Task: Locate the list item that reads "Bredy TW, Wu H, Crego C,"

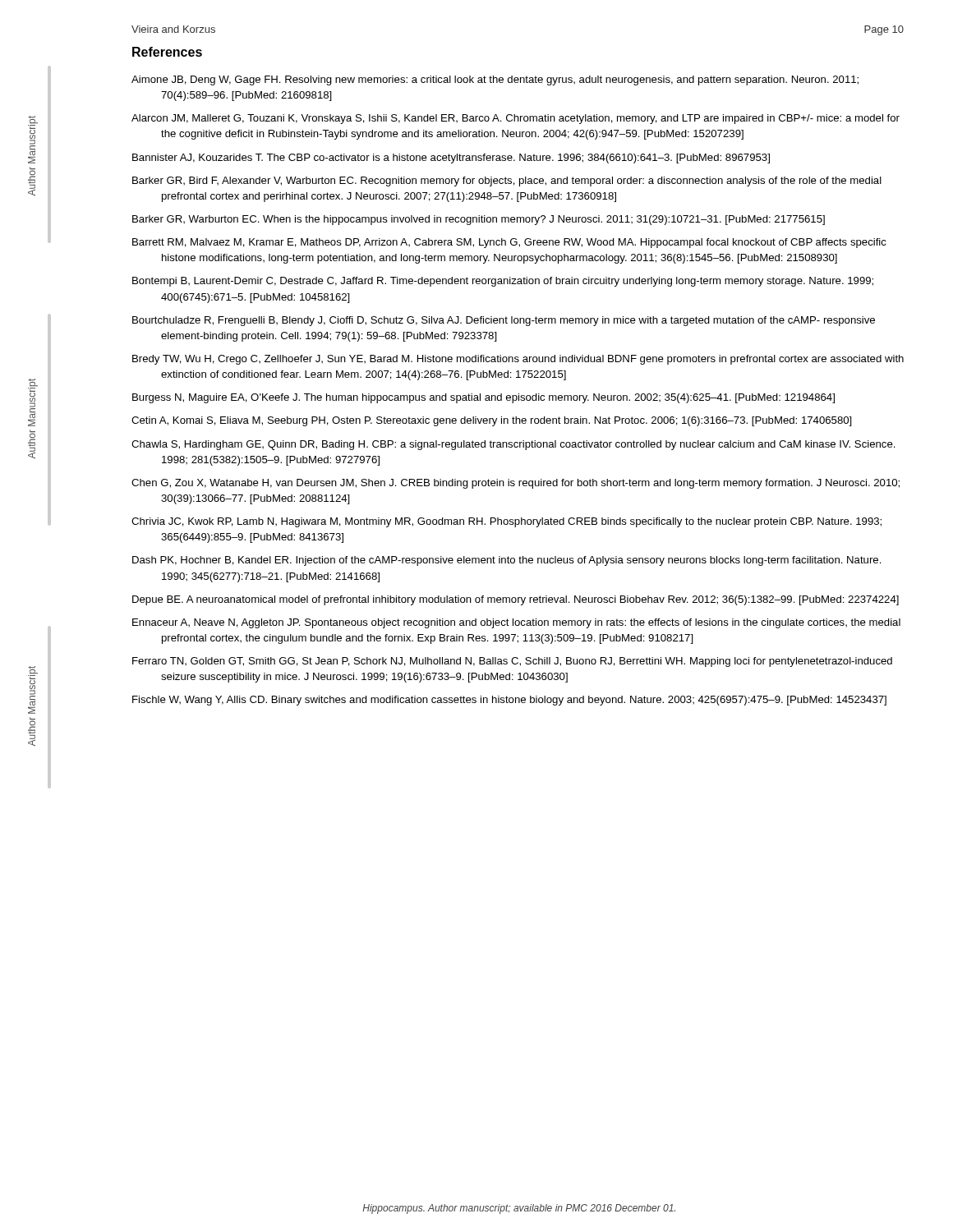Action: [x=518, y=366]
